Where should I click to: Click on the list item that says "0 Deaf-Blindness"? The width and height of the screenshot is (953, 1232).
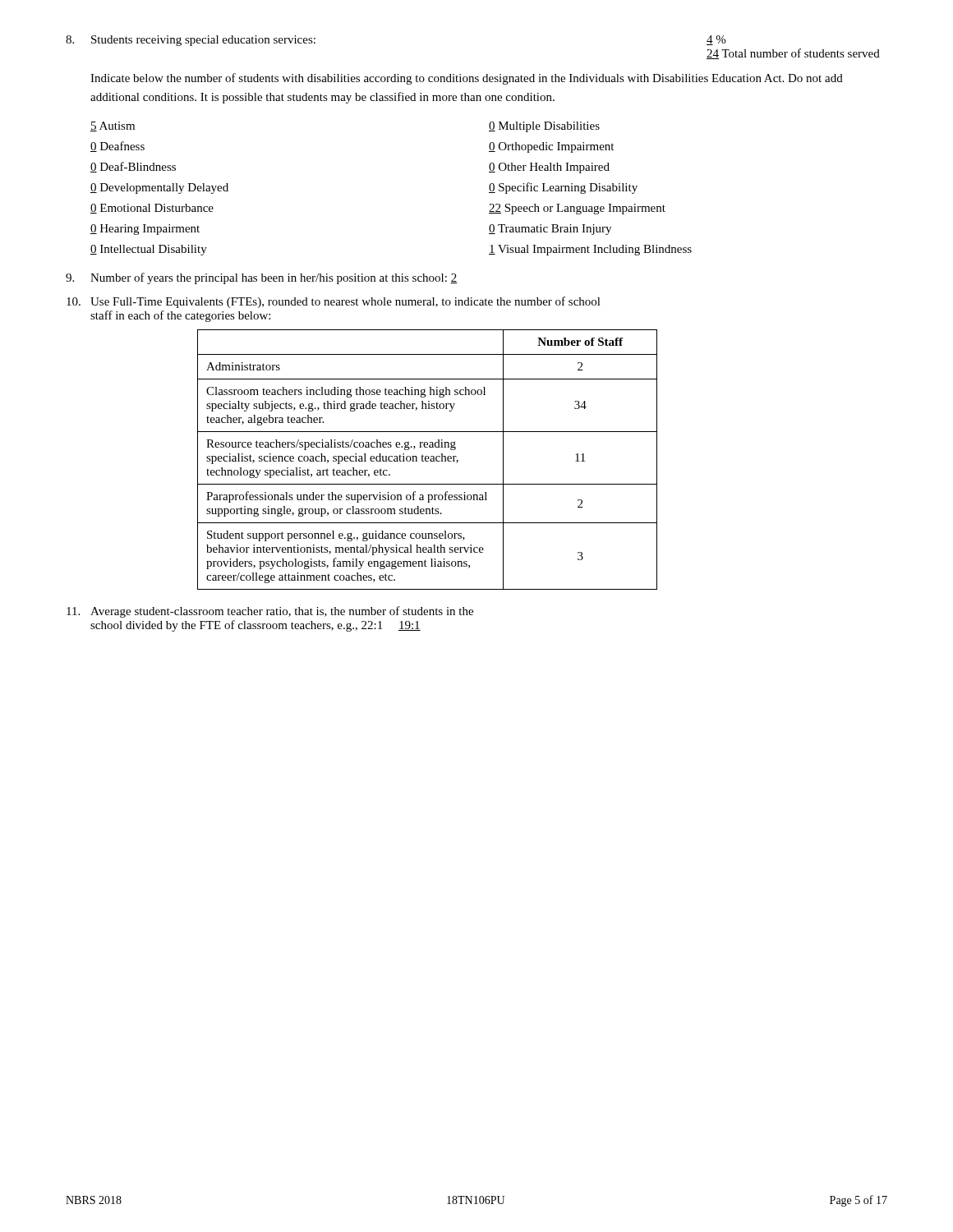133,167
